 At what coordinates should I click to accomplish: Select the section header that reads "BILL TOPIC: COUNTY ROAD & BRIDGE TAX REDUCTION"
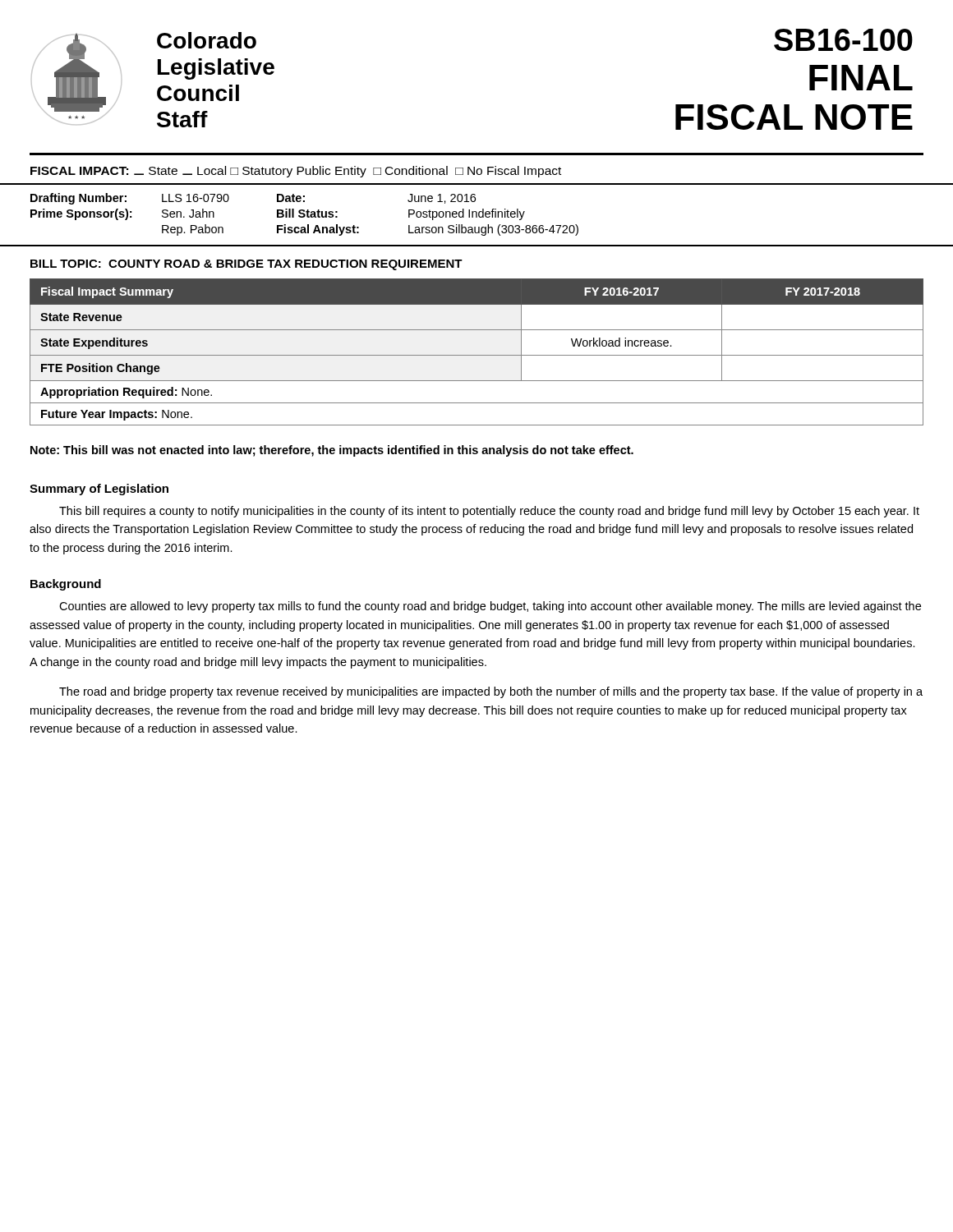click(x=246, y=263)
